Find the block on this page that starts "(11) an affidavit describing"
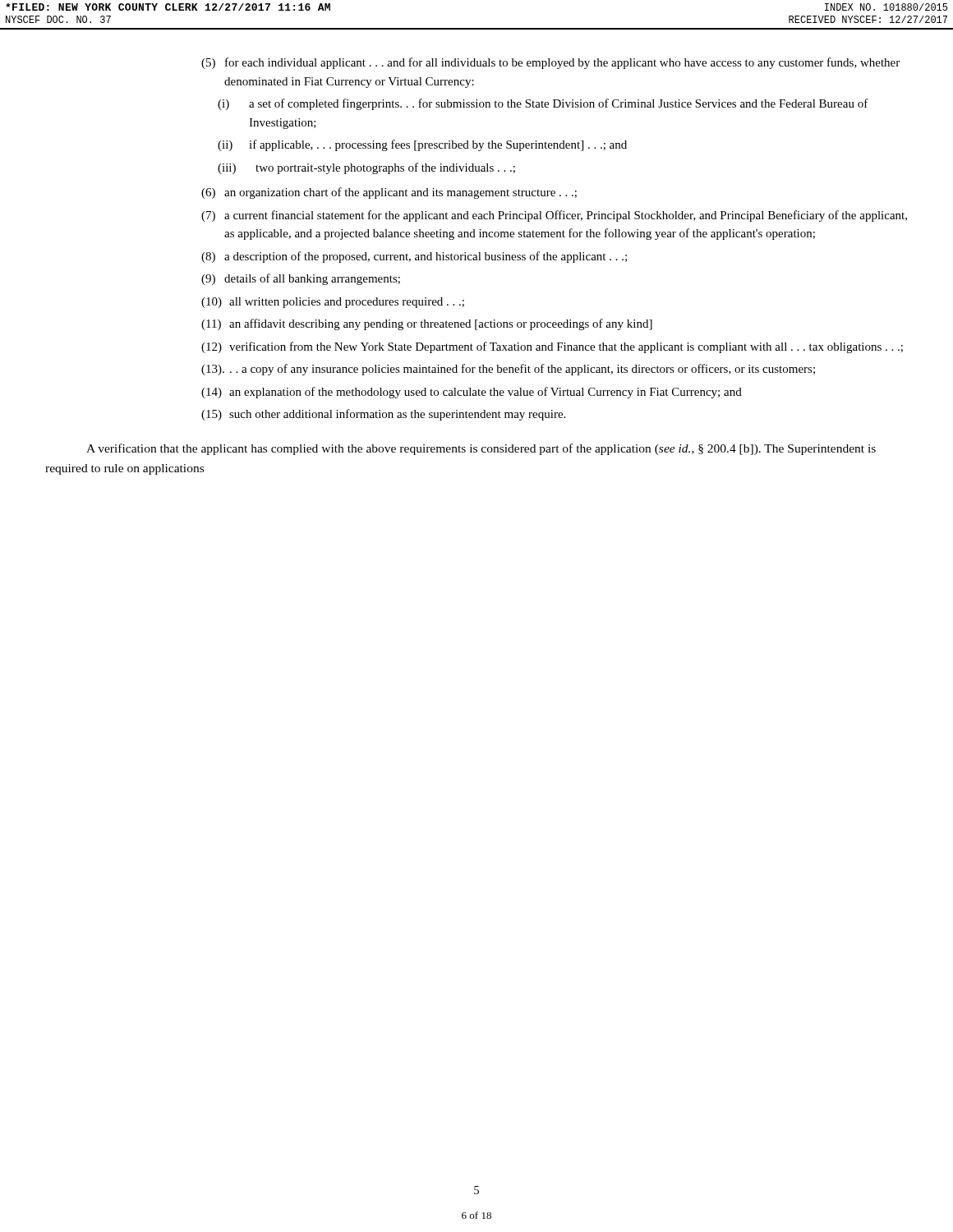953x1232 pixels. point(555,324)
